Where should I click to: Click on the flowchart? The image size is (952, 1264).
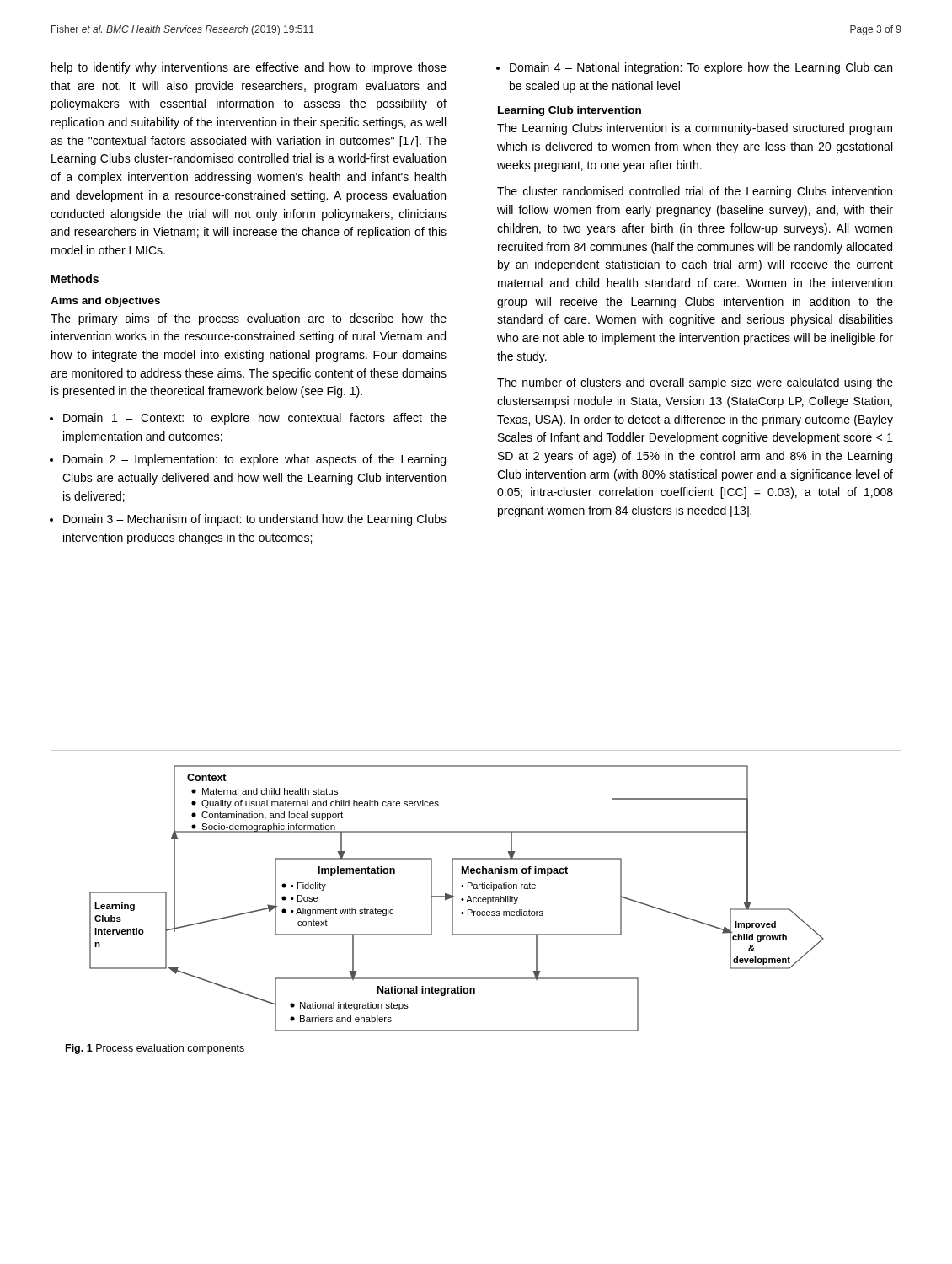click(x=476, y=898)
